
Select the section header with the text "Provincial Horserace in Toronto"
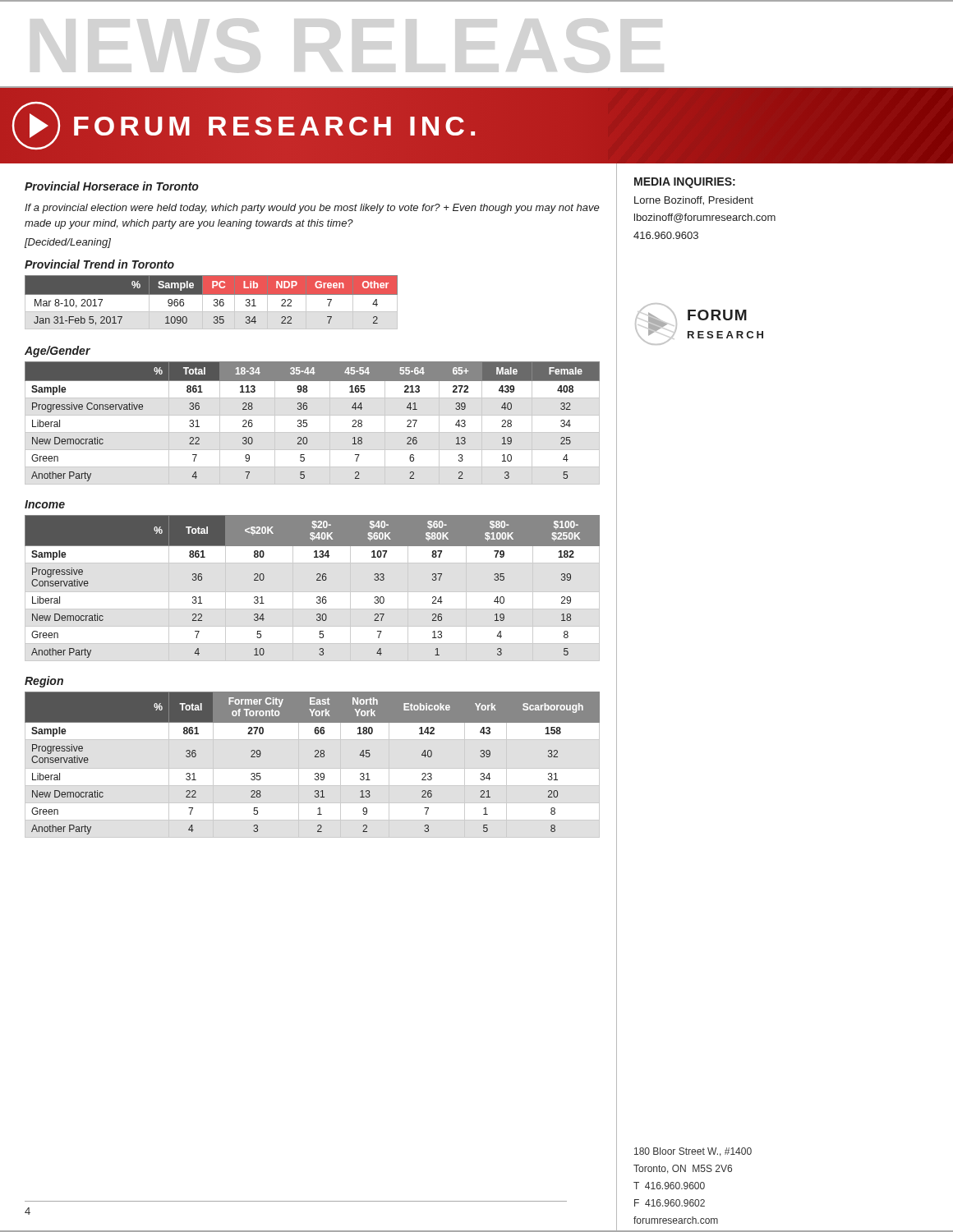[112, 186]
